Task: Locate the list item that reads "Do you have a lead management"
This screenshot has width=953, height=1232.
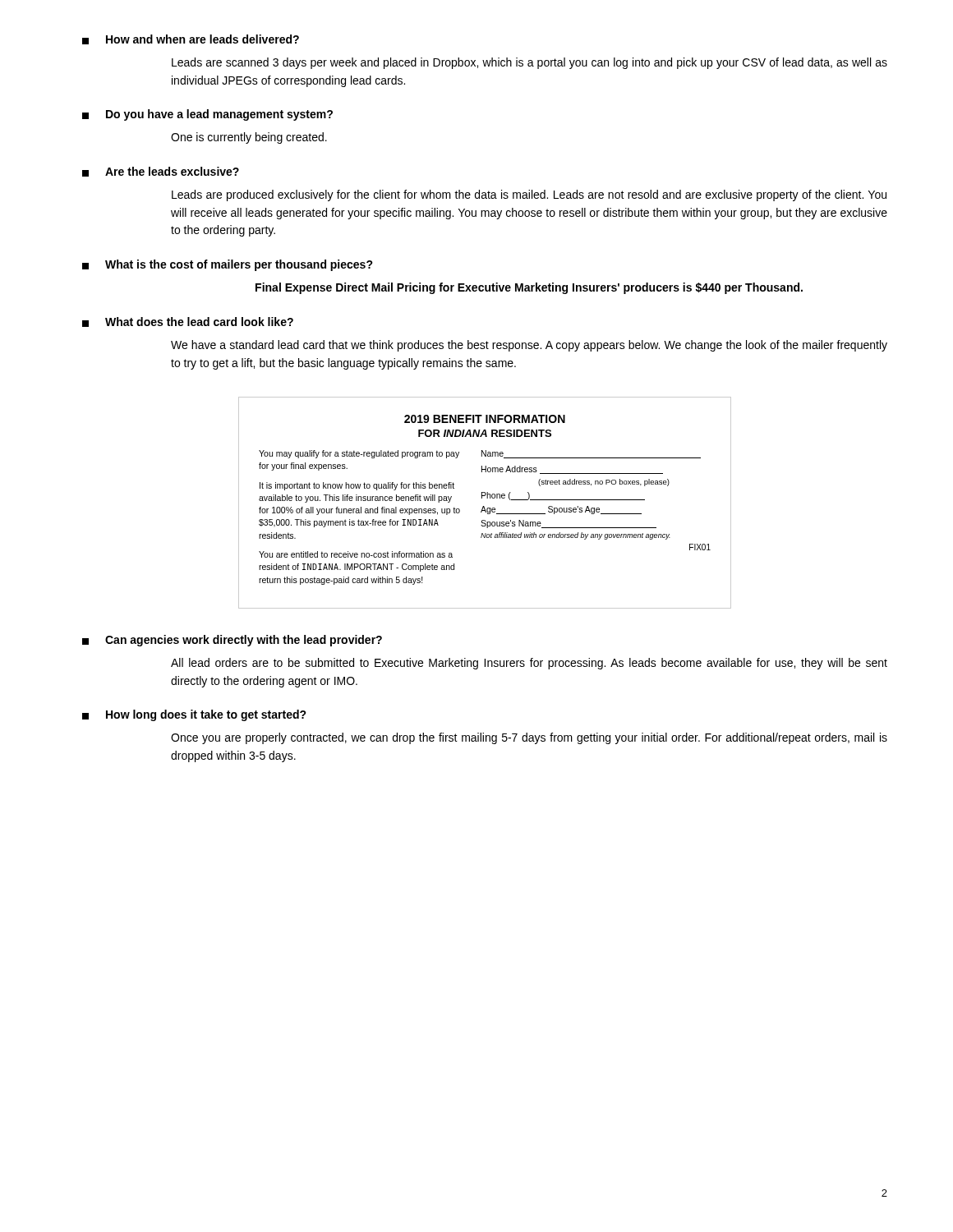Action: [207, 115]
